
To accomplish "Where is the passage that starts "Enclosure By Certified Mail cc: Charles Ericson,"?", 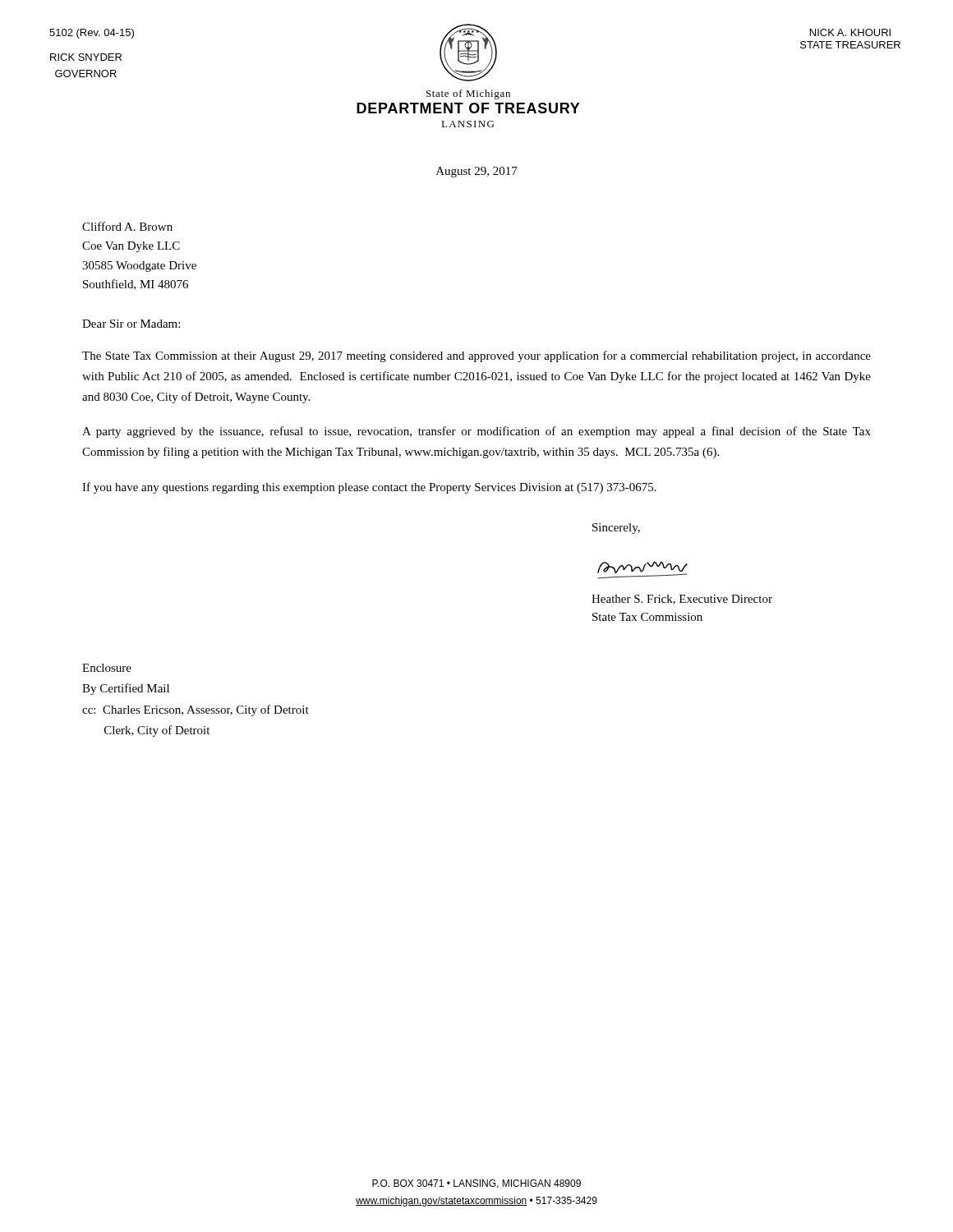I will tap(195, 699).
